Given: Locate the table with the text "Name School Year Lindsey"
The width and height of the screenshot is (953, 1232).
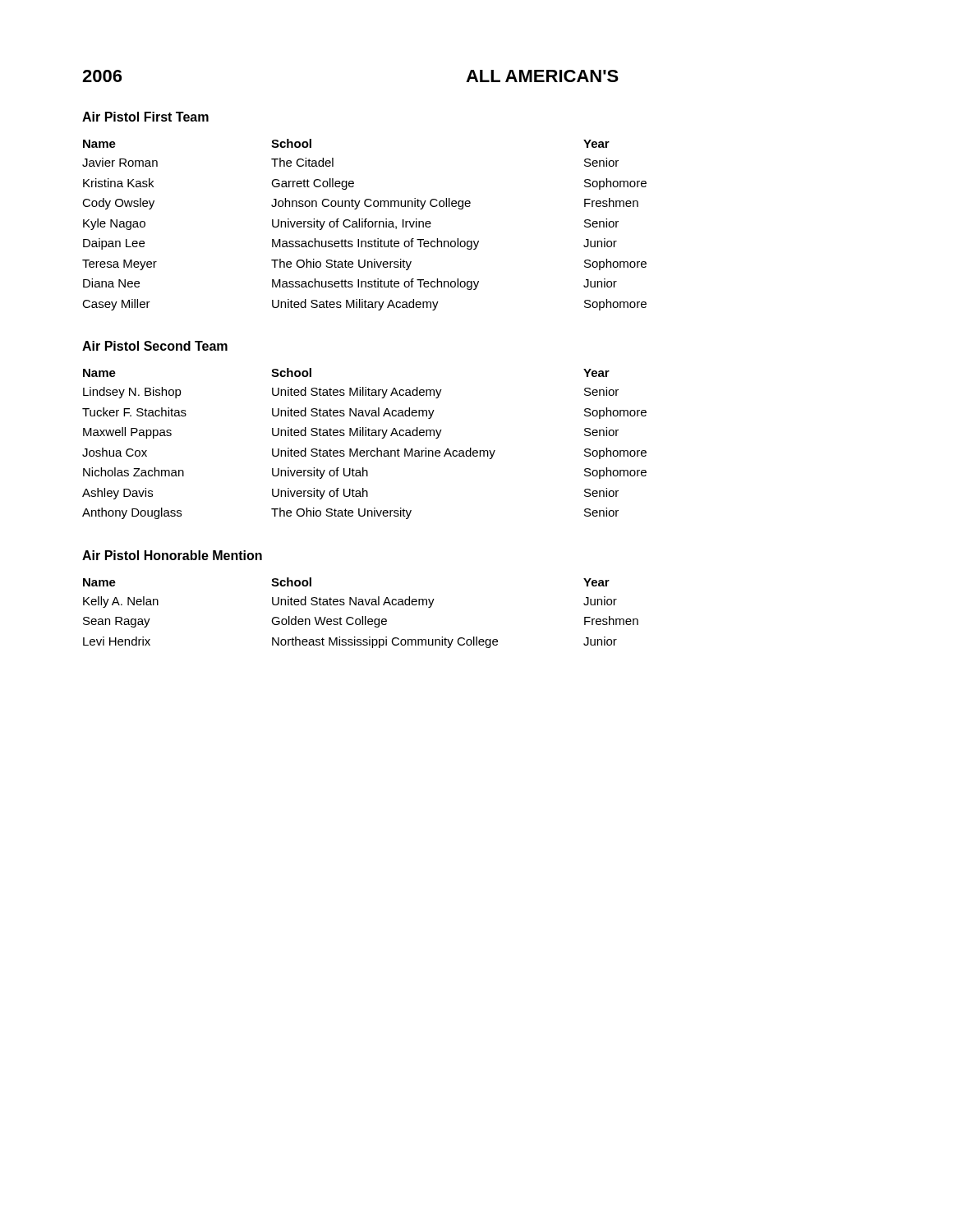Looking at the screenshot, I should coord(476,444).
